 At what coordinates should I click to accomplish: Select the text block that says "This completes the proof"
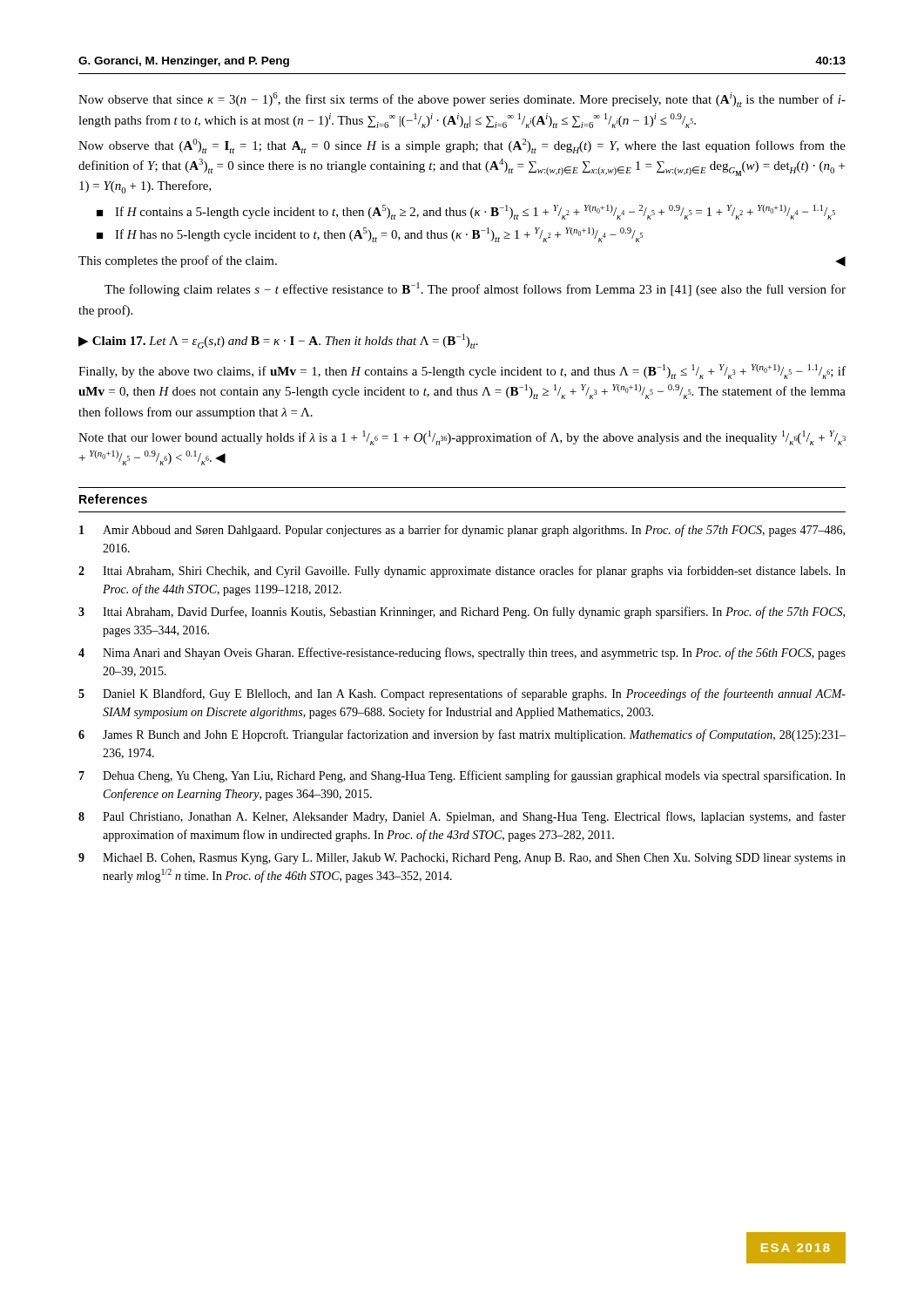(174, 262)
